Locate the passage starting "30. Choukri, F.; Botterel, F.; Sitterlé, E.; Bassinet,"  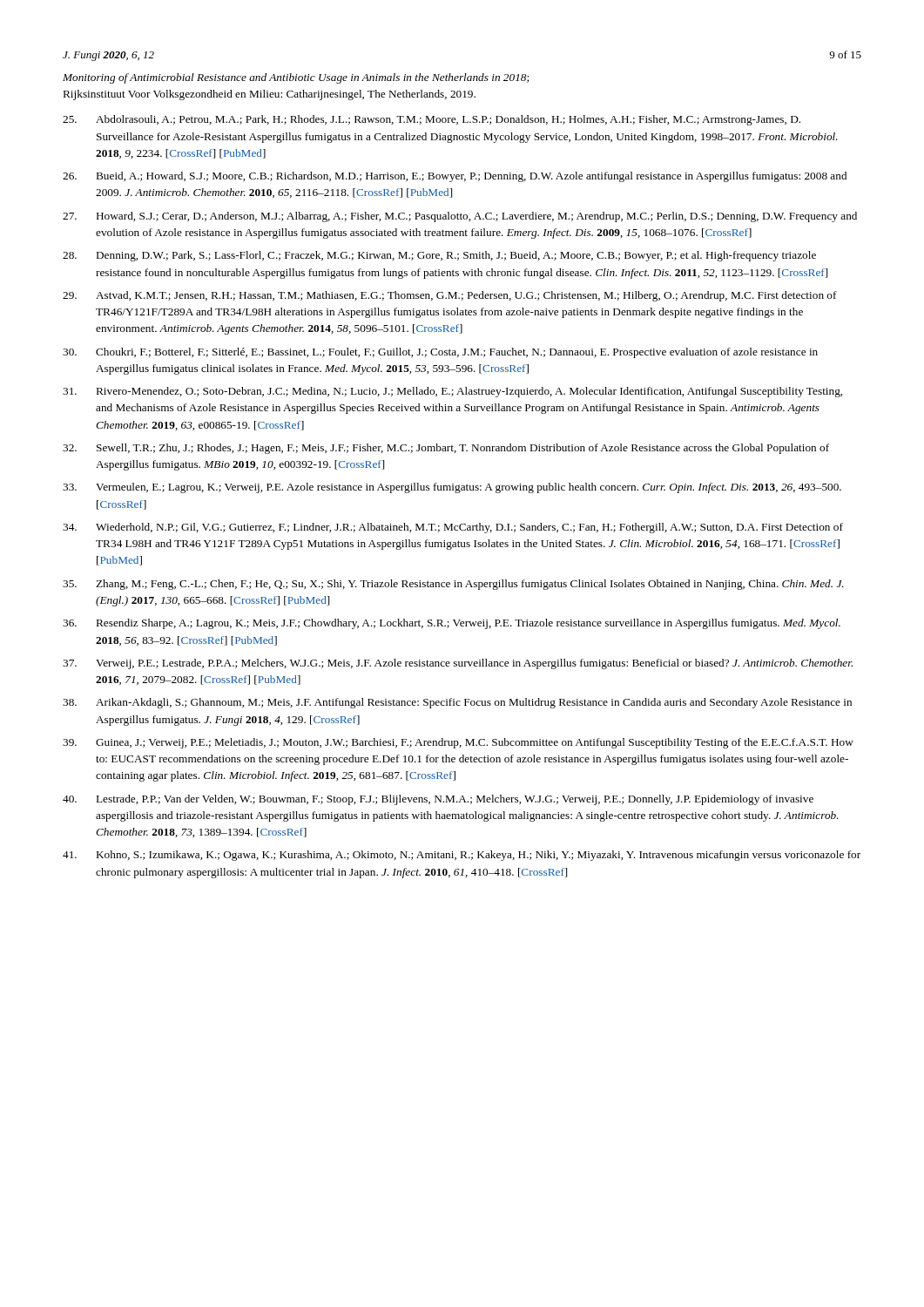click(462, 360)
